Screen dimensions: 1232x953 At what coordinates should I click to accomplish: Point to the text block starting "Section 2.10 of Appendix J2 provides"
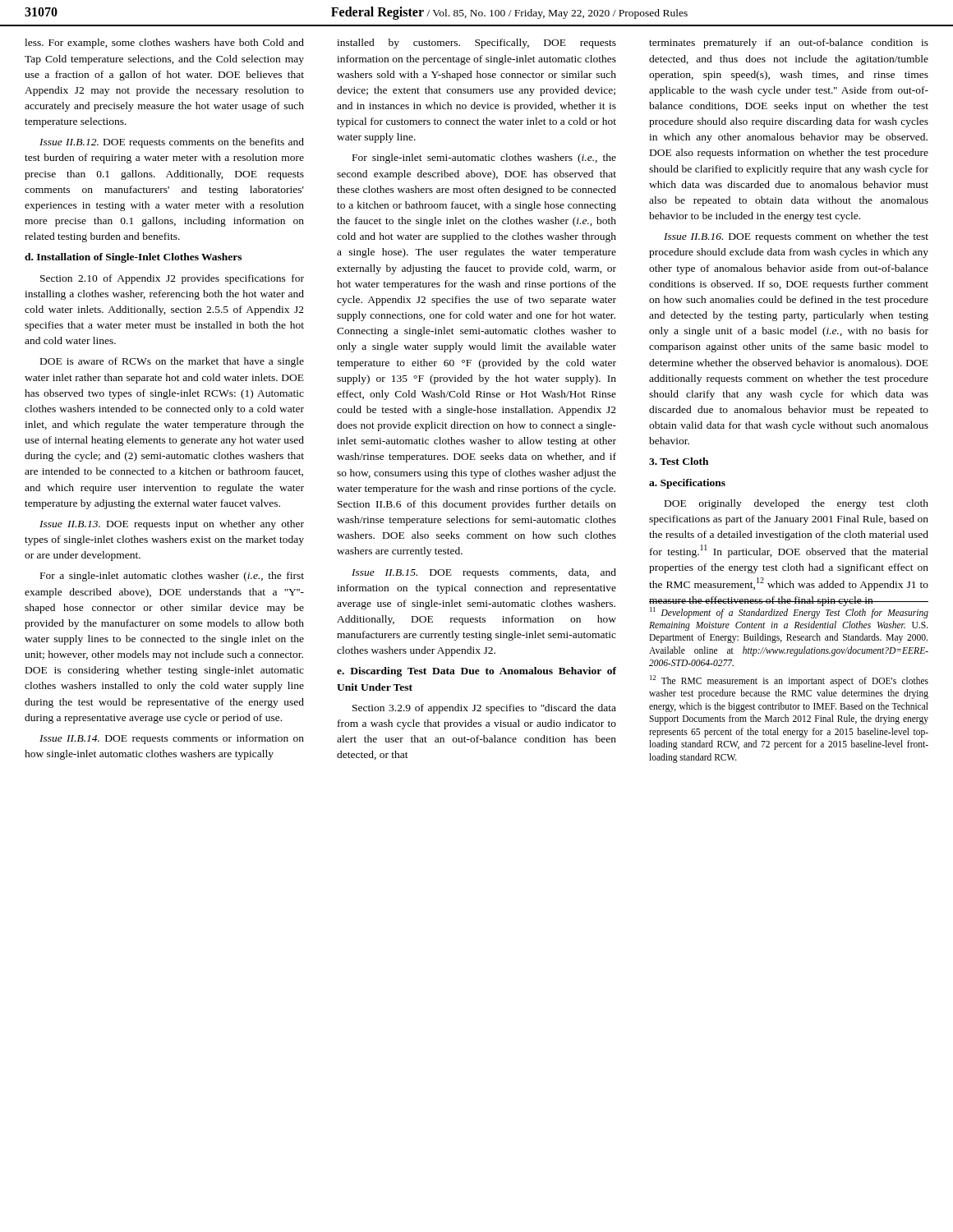164,516
